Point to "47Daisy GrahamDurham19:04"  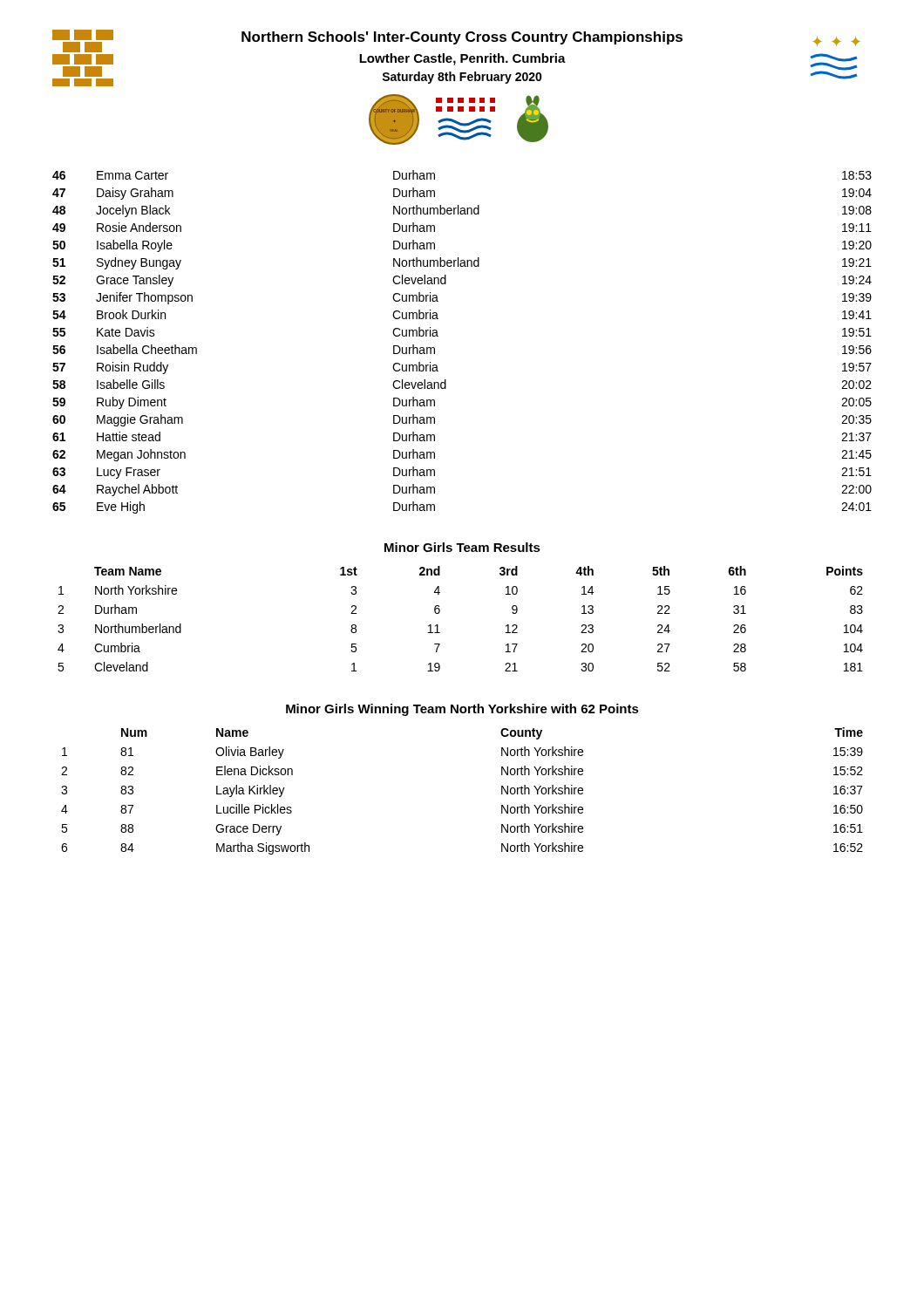[x=135, y=193]
